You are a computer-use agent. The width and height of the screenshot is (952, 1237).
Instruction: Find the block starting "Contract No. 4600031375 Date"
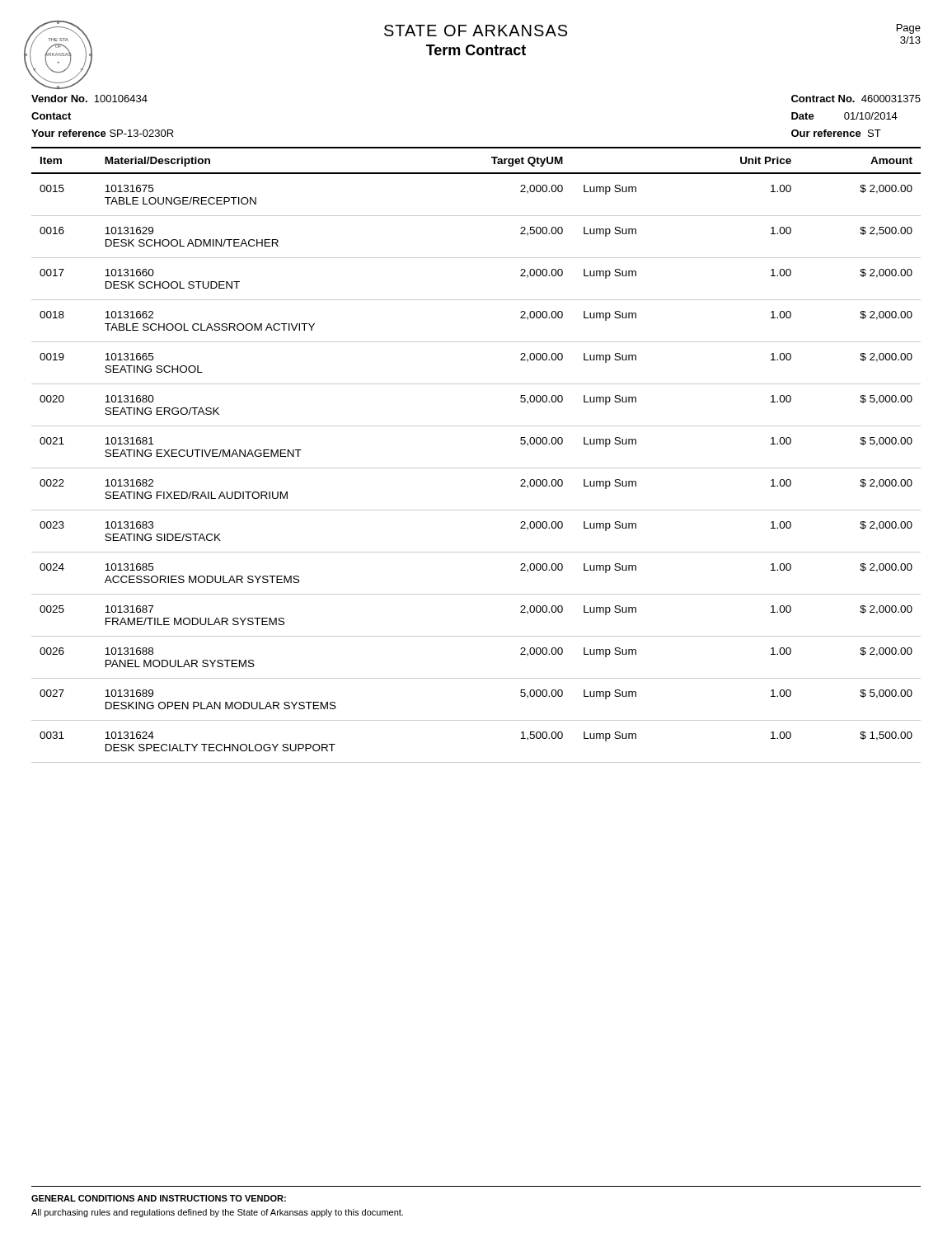click(x=856, y=116)
